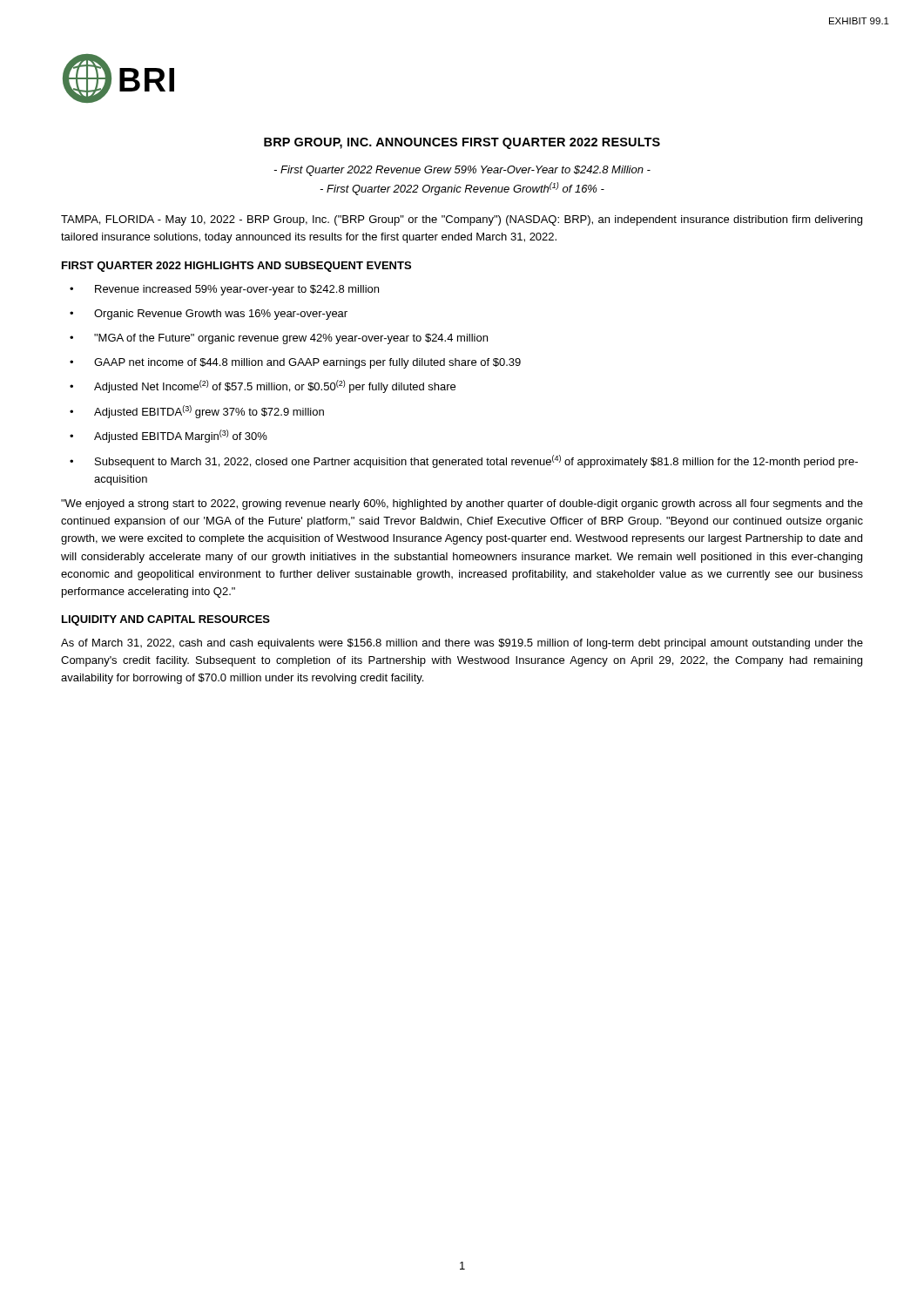Viewport: 924px width, 1307px height.
Task: Click on the text block starting "FIRST QUARTER 2022 HIGHLIGHTS"
Action: pyautogui.click(x=236, y=265)
